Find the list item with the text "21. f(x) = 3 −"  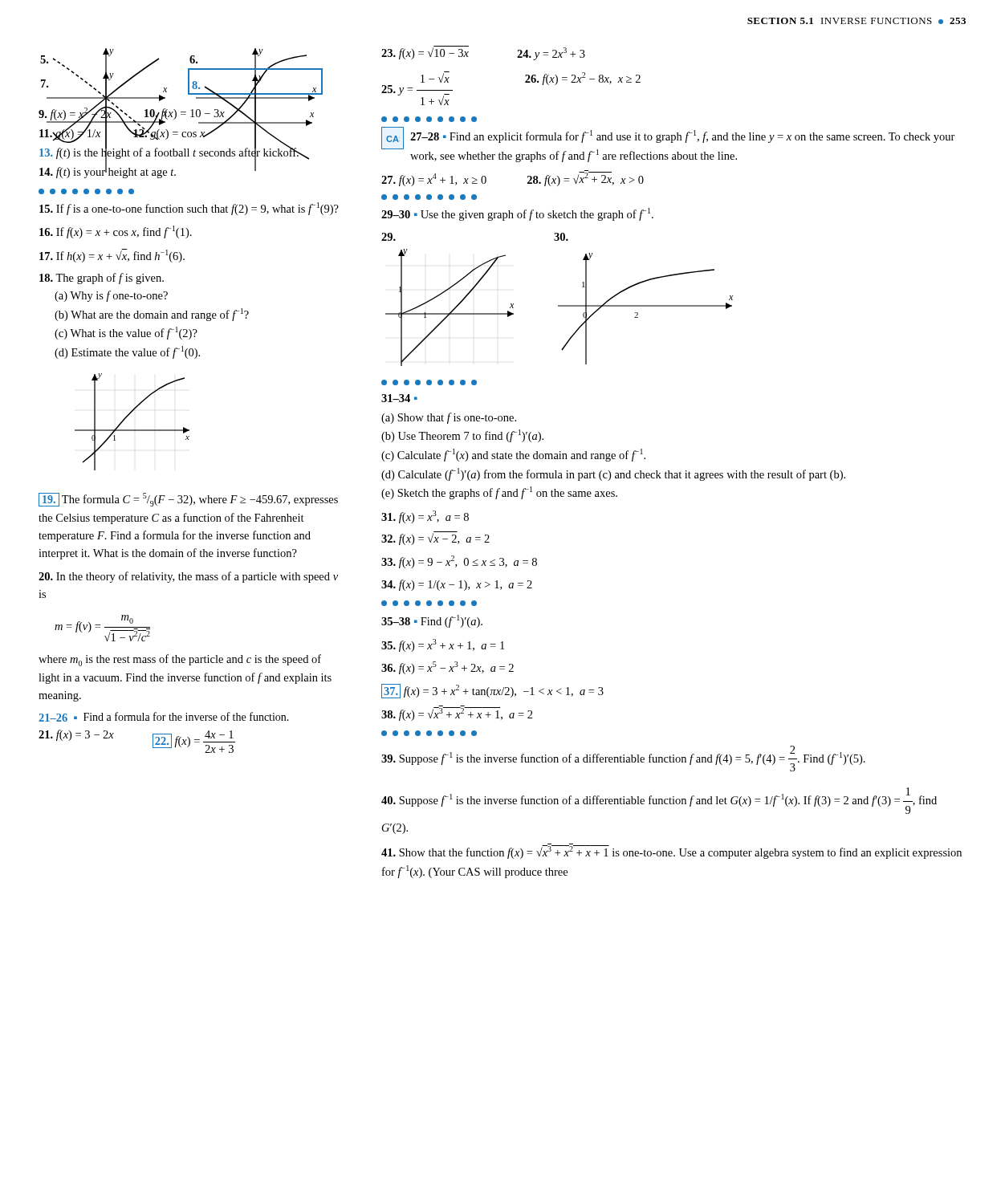tap(76, 734)
